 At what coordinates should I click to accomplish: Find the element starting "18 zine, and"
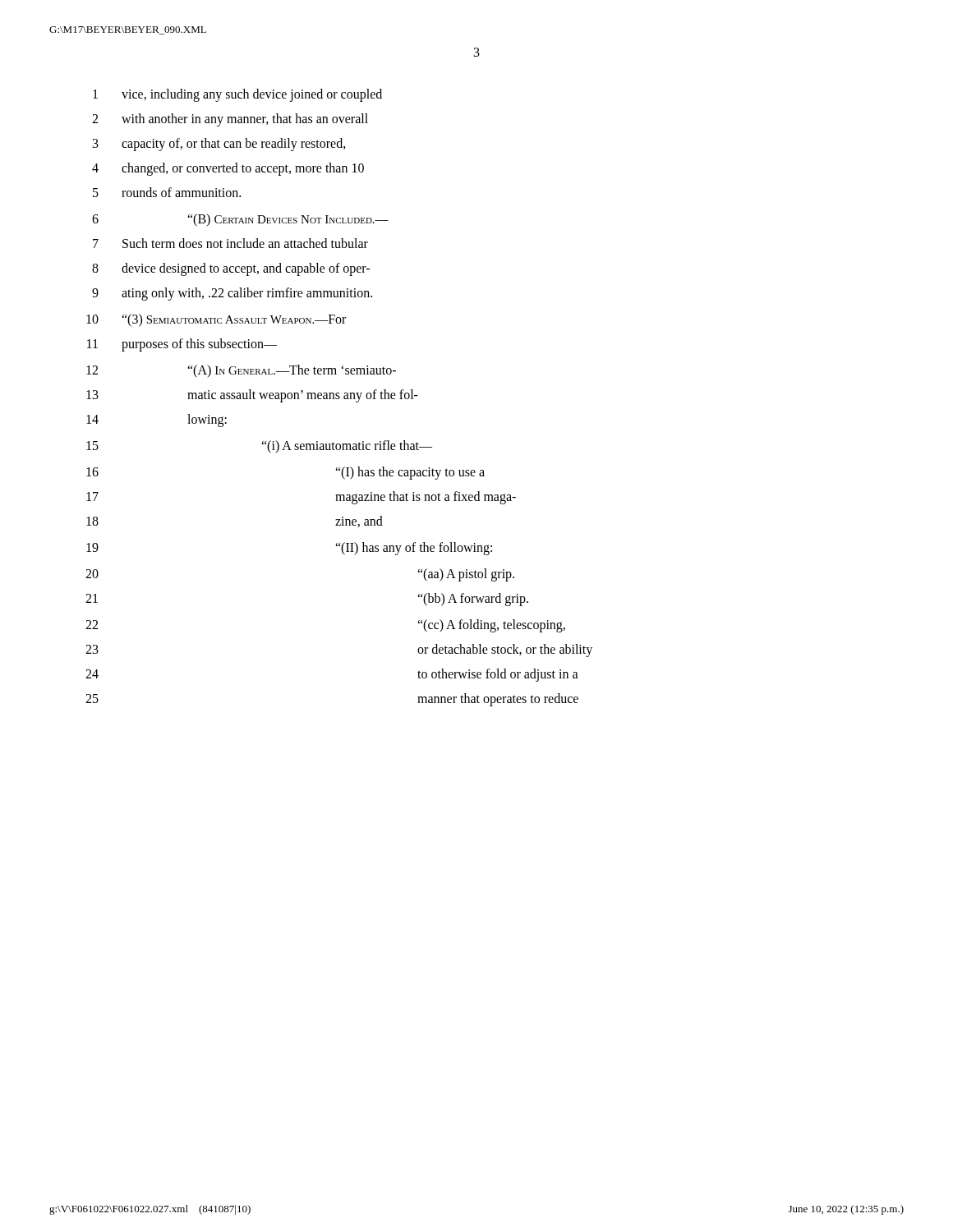click(95, 520)
